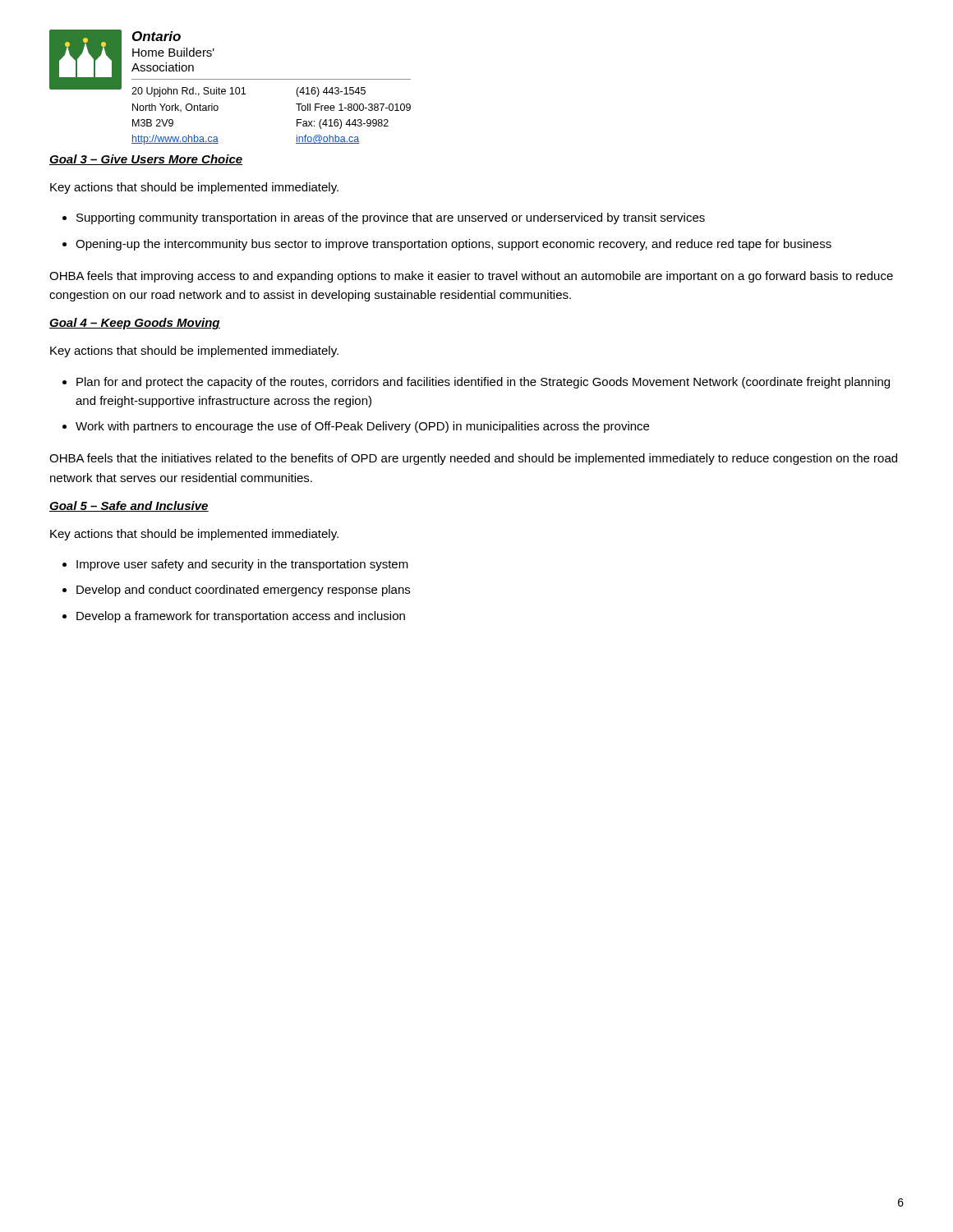Navigate to the block starting "Plan for and"
Viewport: 953px width, 1232px height.
coord(483,391)
